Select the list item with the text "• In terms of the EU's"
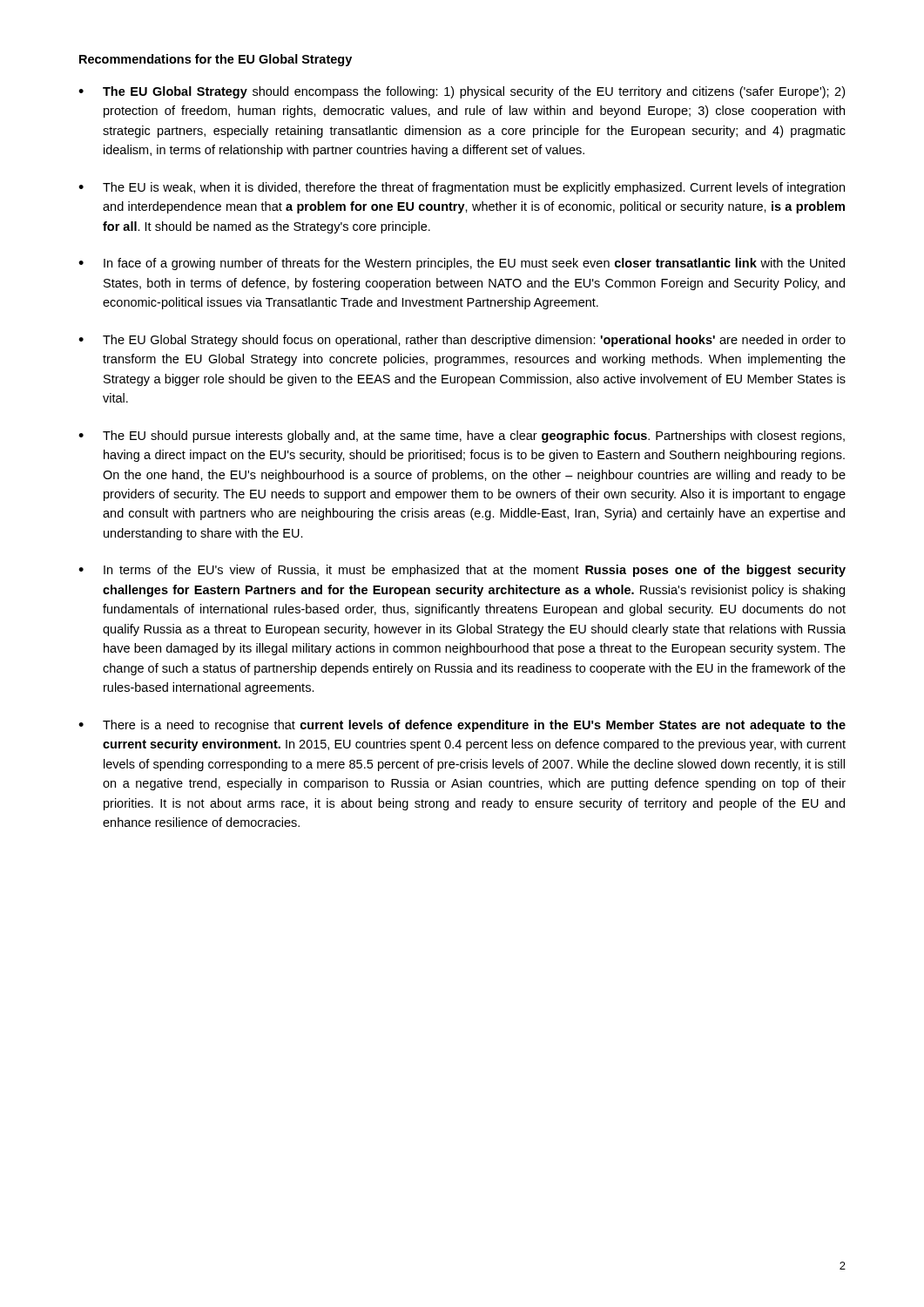Image resolution: width=924 pixels, height=1307 pixels. (x=462, y=629)
